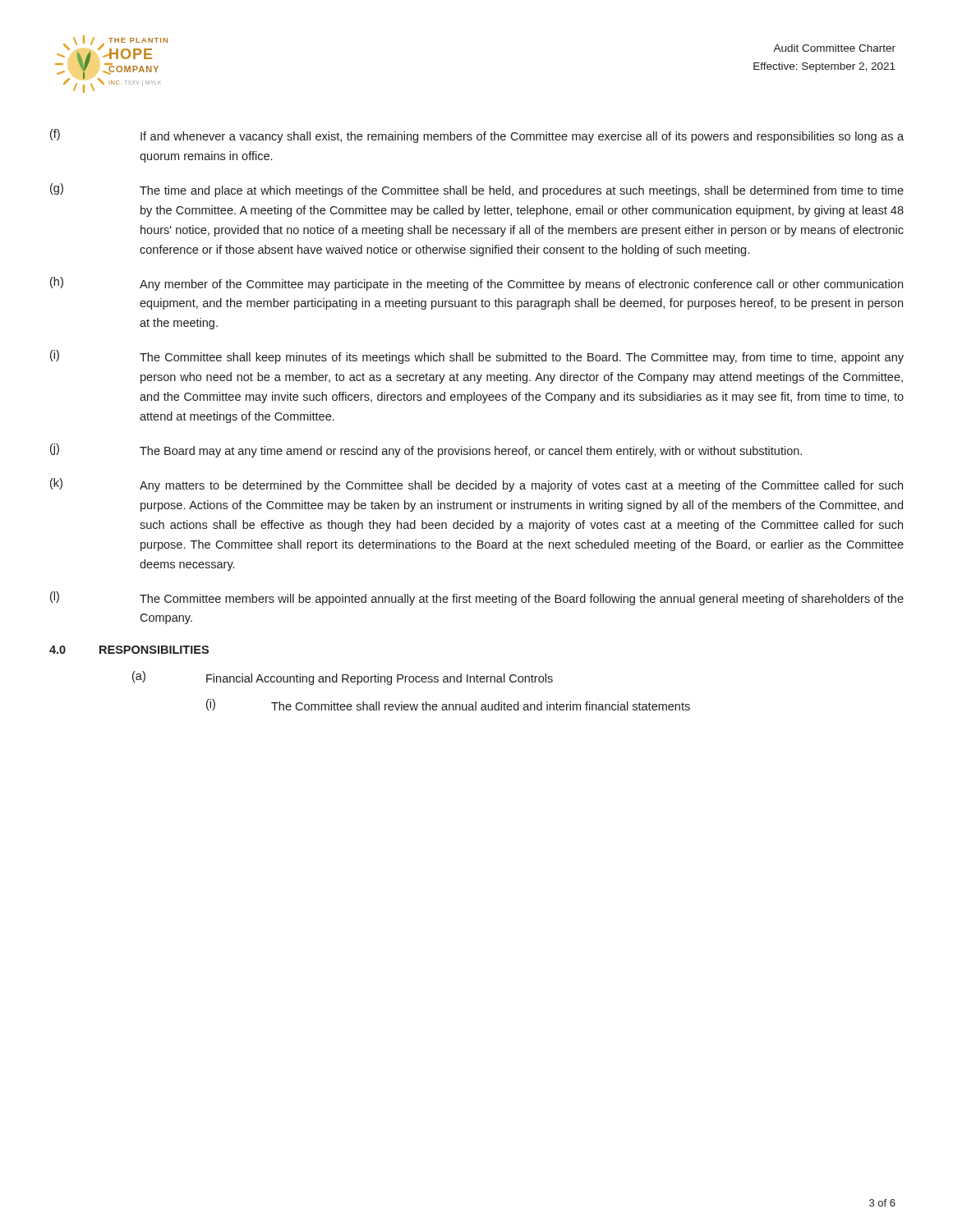Click the passage that begins "(i) The Committee shall review the annual"
The height and width of the screenshot is (1232, 953).
(555, 707)
